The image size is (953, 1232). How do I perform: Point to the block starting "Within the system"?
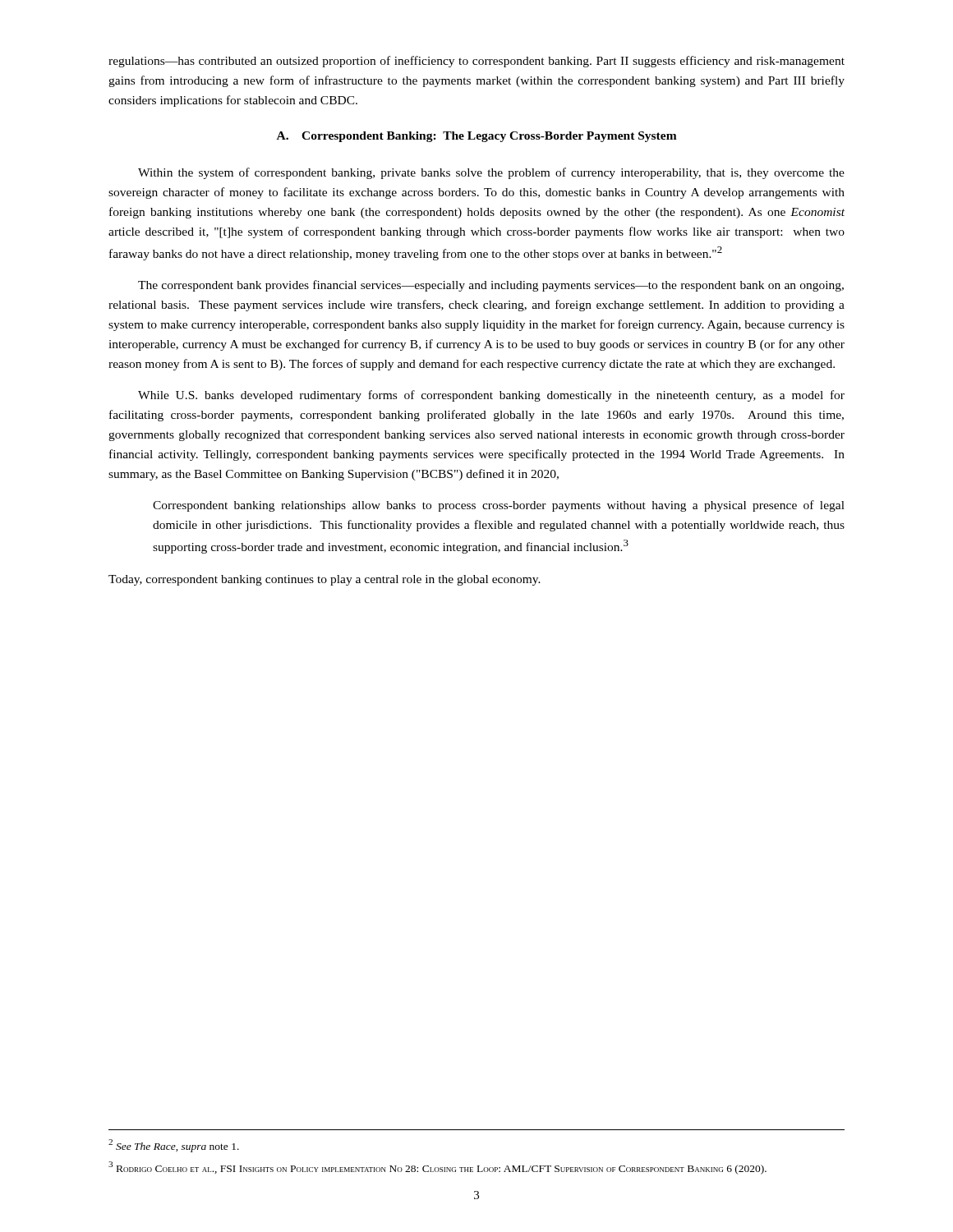click(x=476, y=213)
